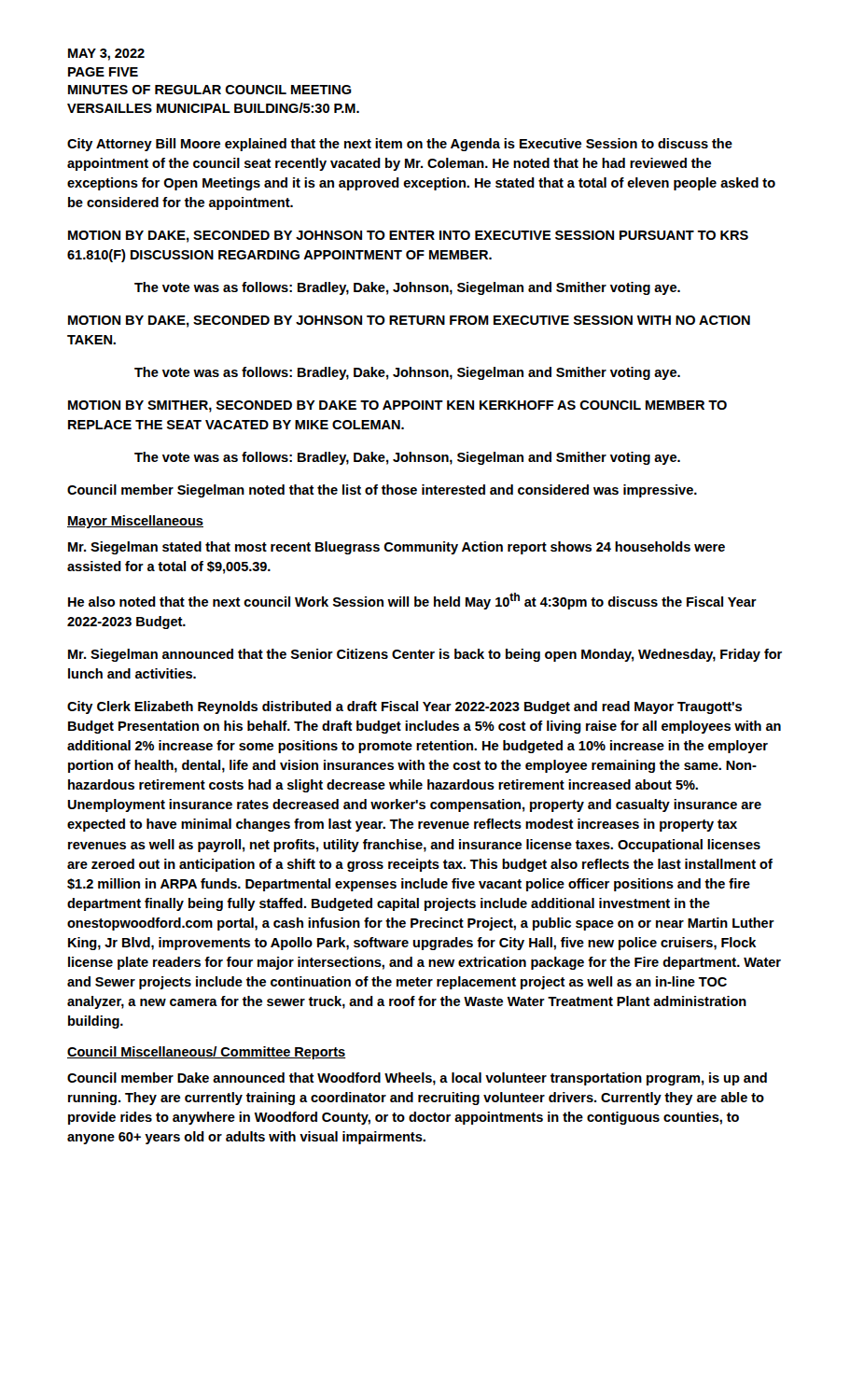Find the block on this page that starts "Council member Siegelman"
This screenshot has height=1400, width=850.
click(x=382, y=490)
